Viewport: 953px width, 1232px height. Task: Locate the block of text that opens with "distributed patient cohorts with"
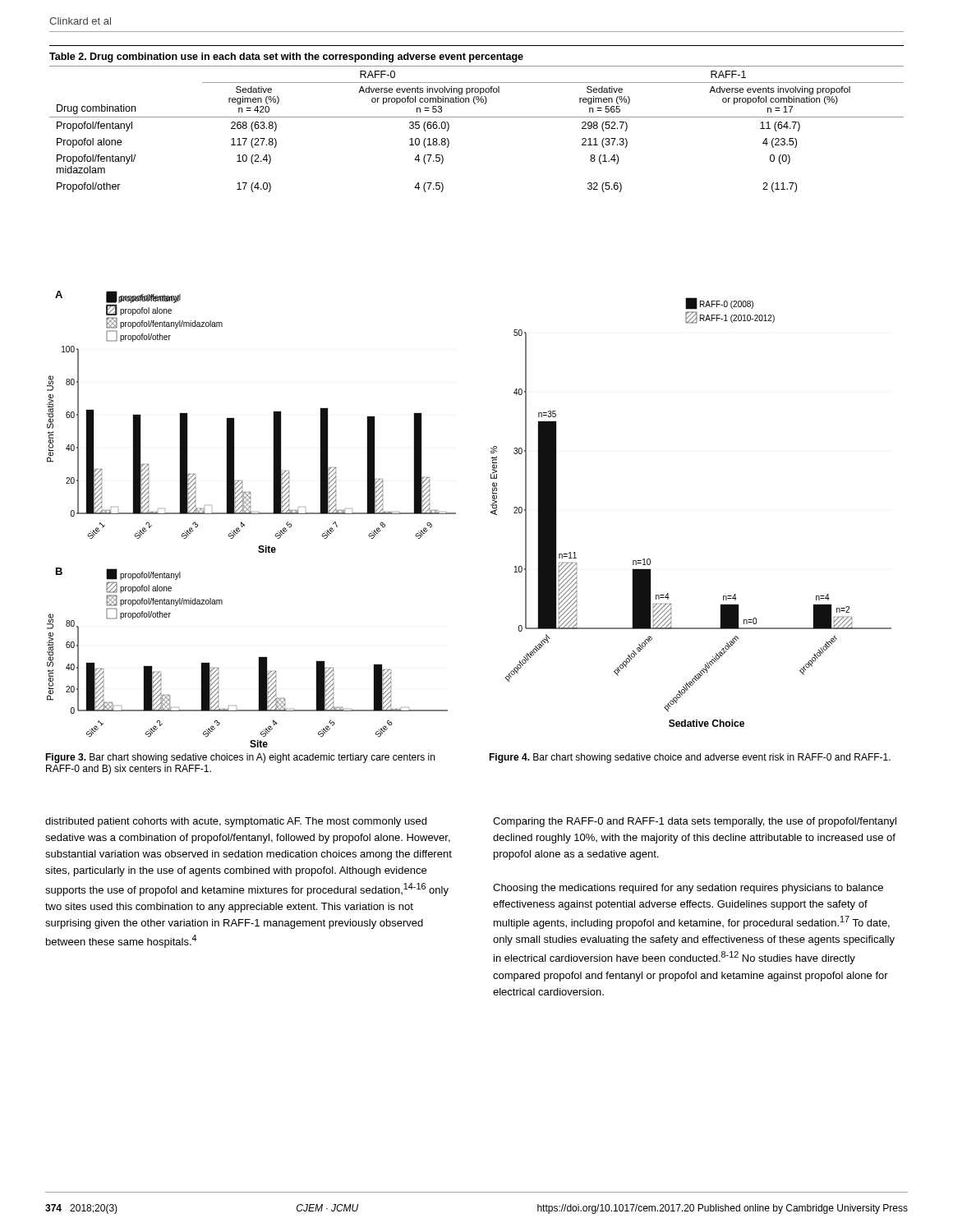pyautogui.click(x=248, y=882)
